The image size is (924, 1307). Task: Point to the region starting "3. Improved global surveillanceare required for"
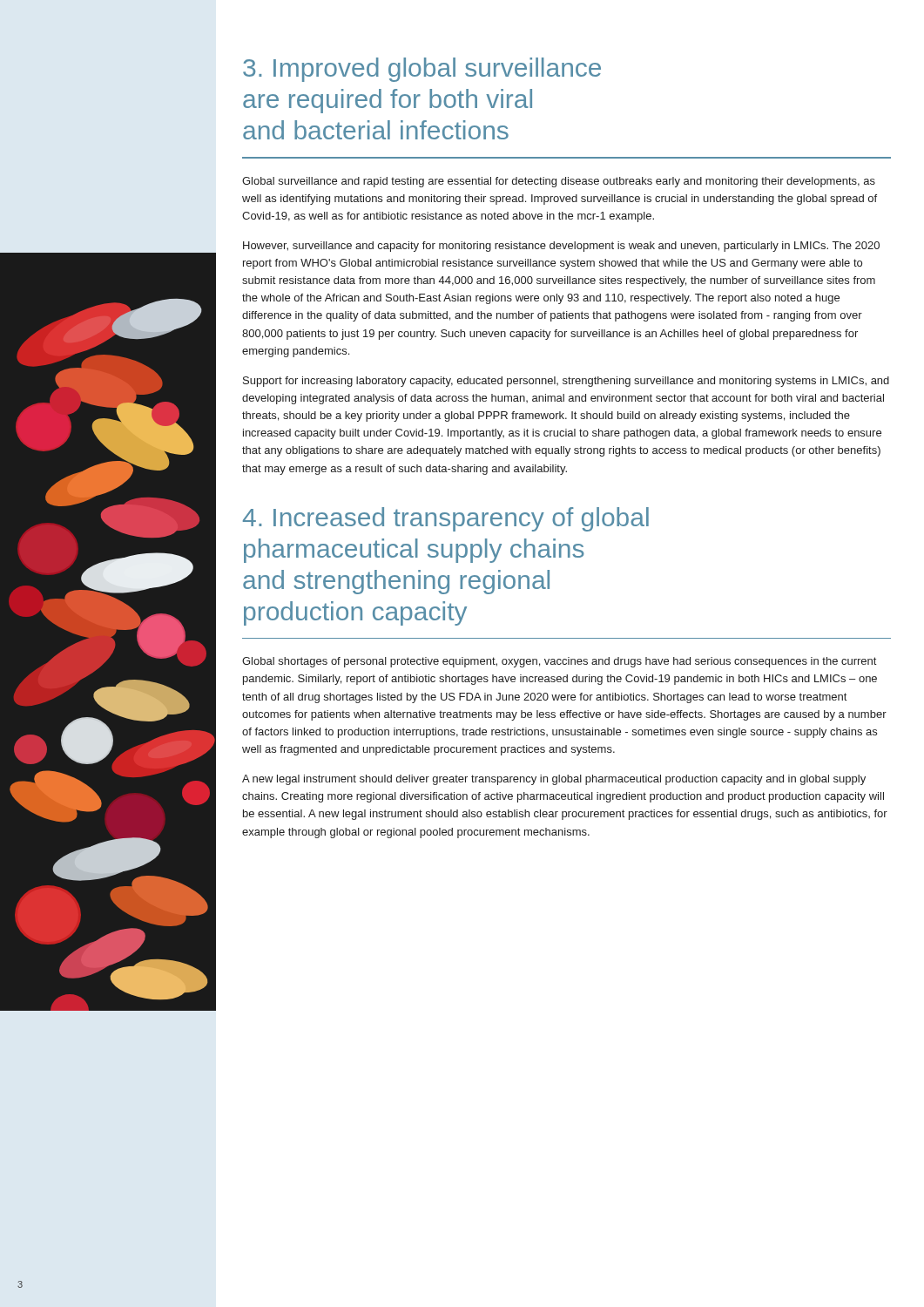click(x=422, y=70)
